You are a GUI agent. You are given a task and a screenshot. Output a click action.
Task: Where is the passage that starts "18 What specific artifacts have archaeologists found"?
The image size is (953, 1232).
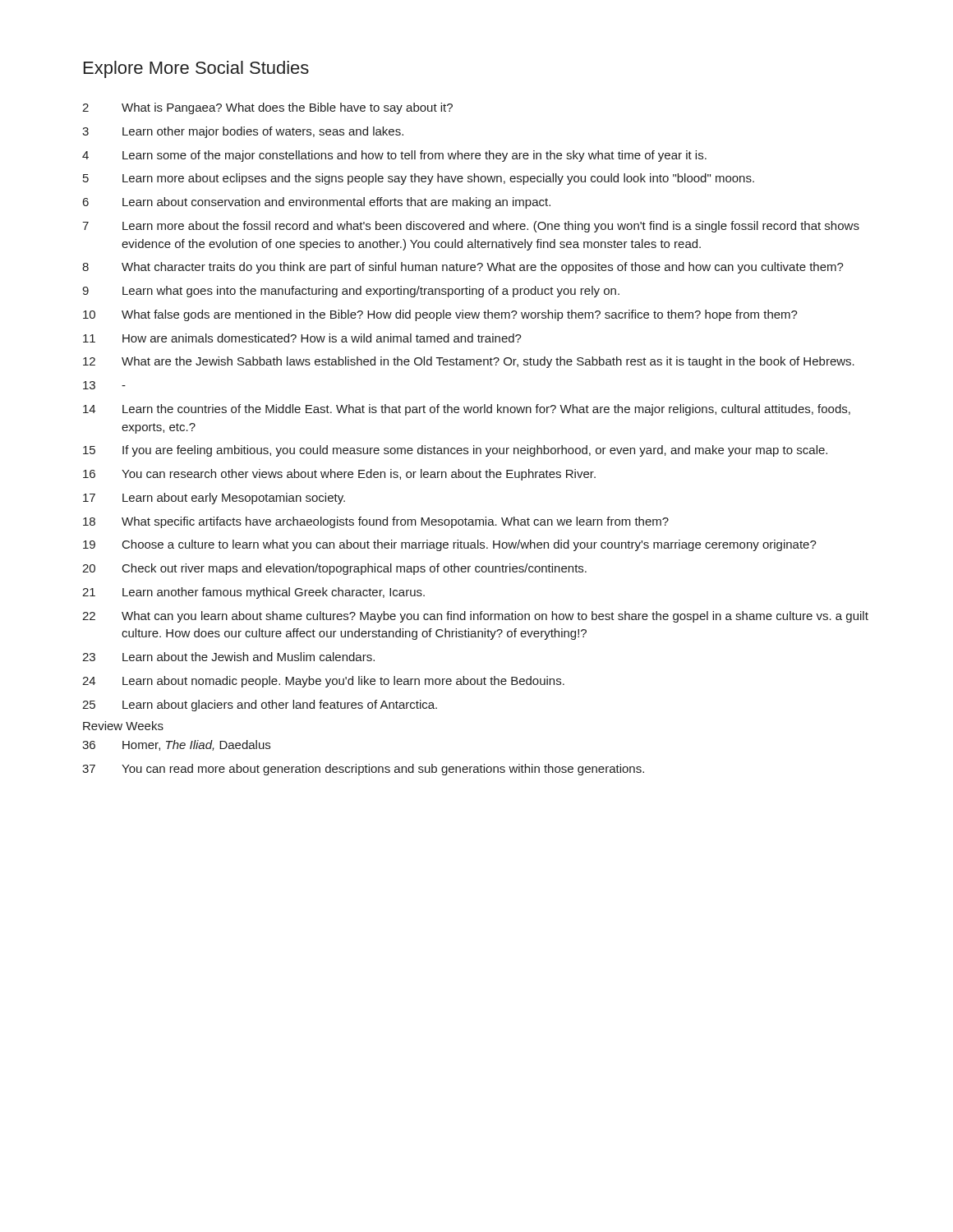pos(476,521)
